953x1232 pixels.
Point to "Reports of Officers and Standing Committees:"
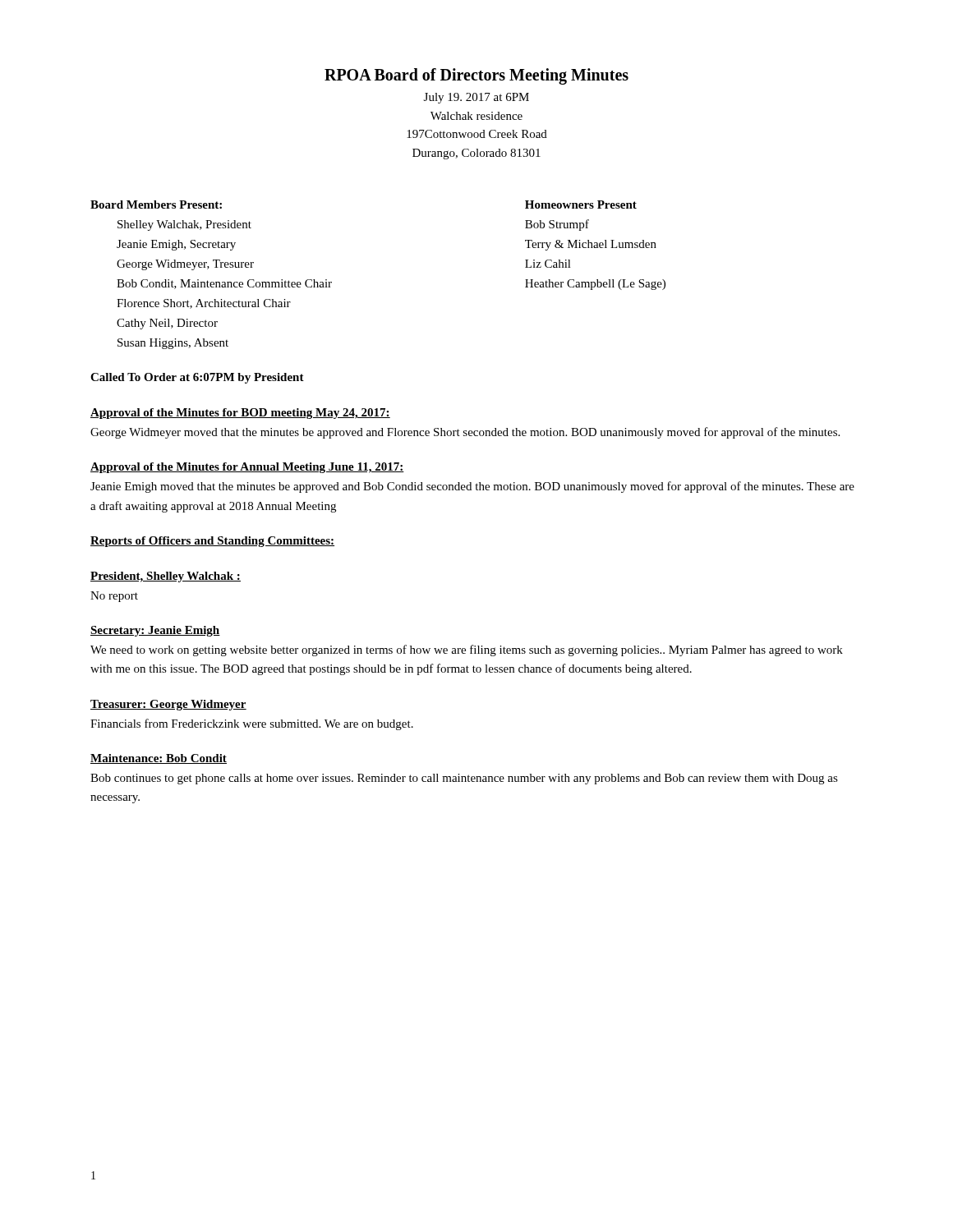pos(212,541)
